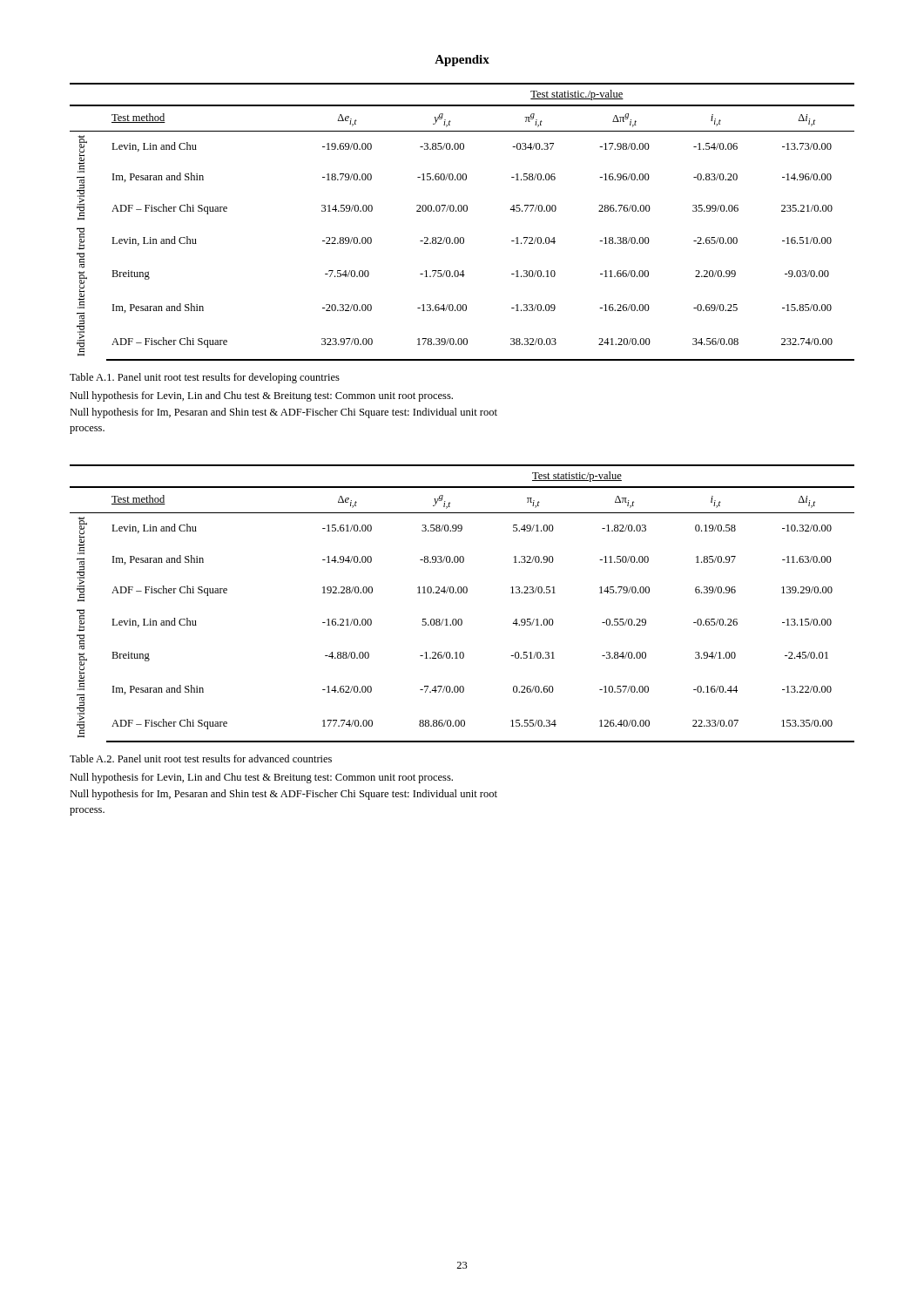Point to the region starting "Table A.2. Panel unit"

[201, 759]
